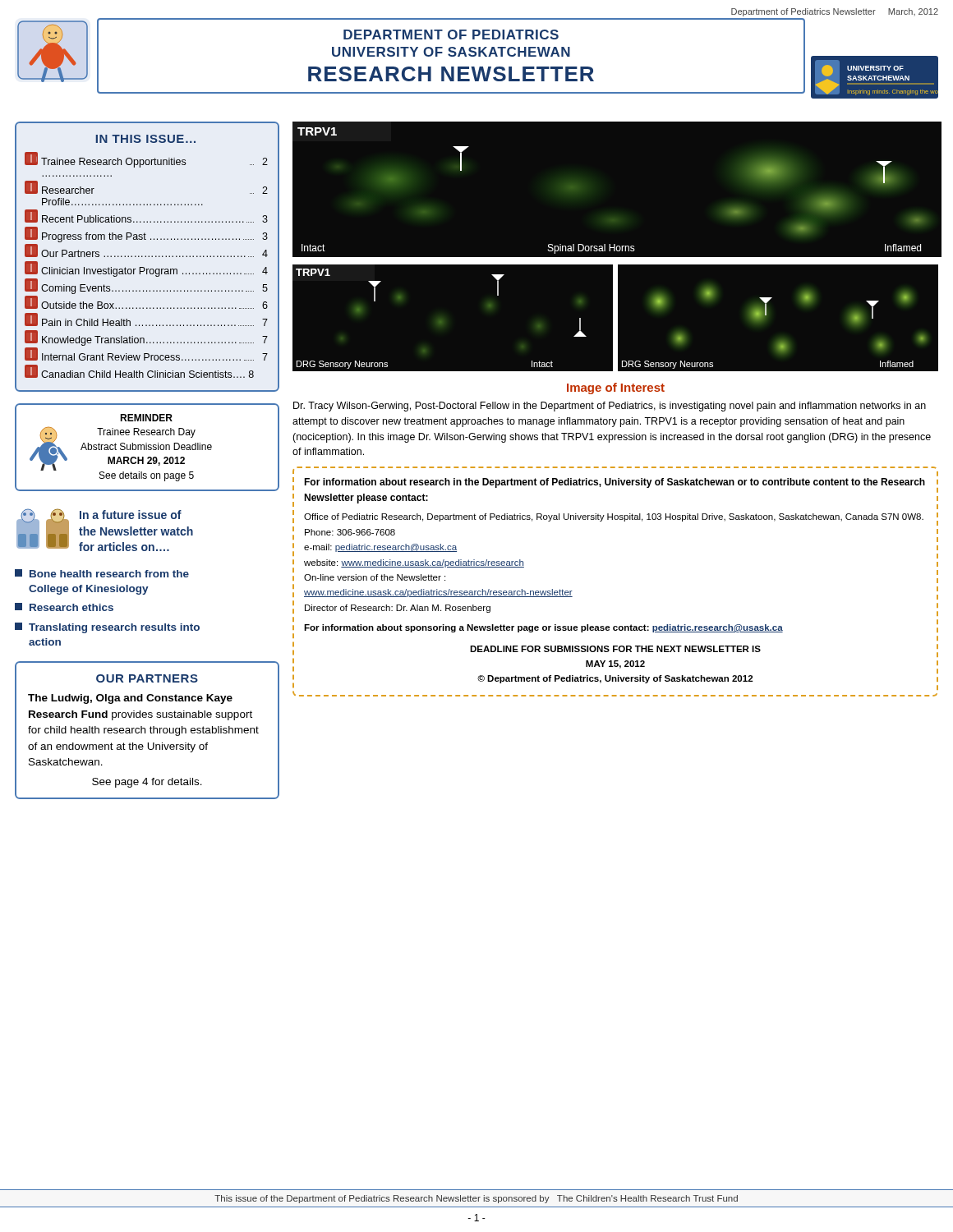This screenshot has height=1232, width=953.
Task: Select the element starting "Researcher Profile………………………………… 2"
Action: tap(146, 194)
